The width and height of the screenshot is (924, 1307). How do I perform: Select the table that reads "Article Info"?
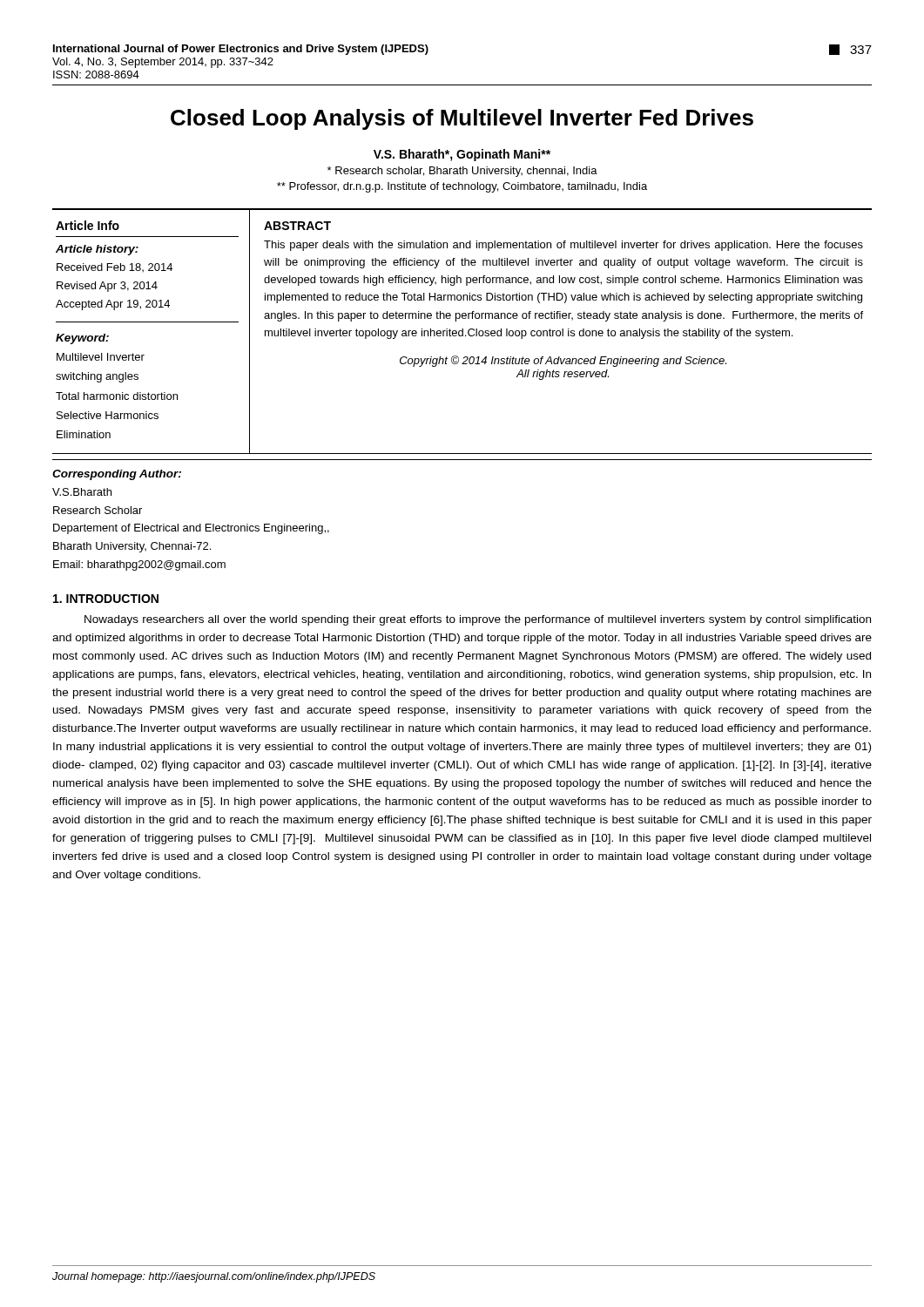click(x=462, y=331)
